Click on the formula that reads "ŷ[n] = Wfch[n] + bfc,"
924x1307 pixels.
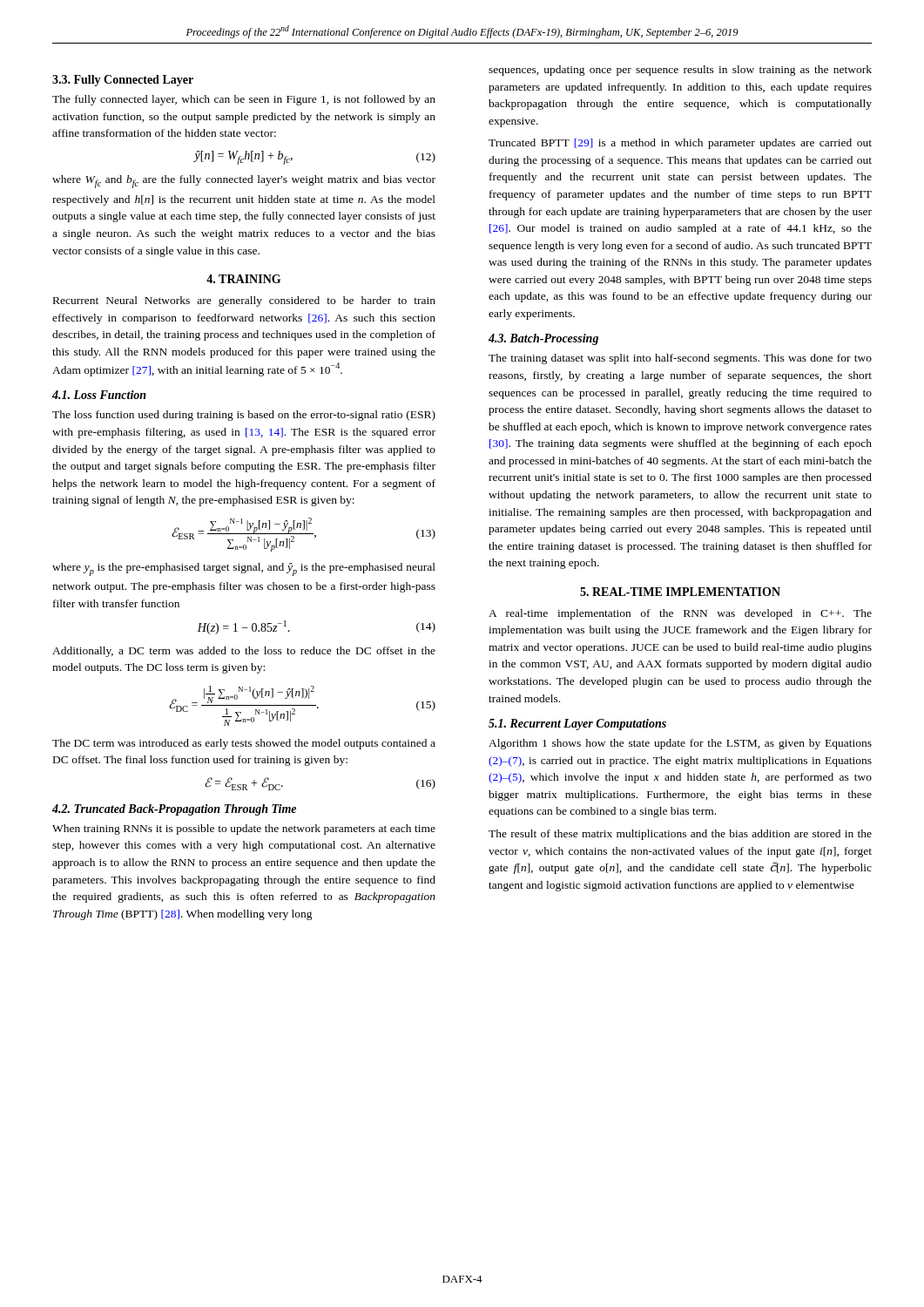pyautogui.click(x=248, y=158)
